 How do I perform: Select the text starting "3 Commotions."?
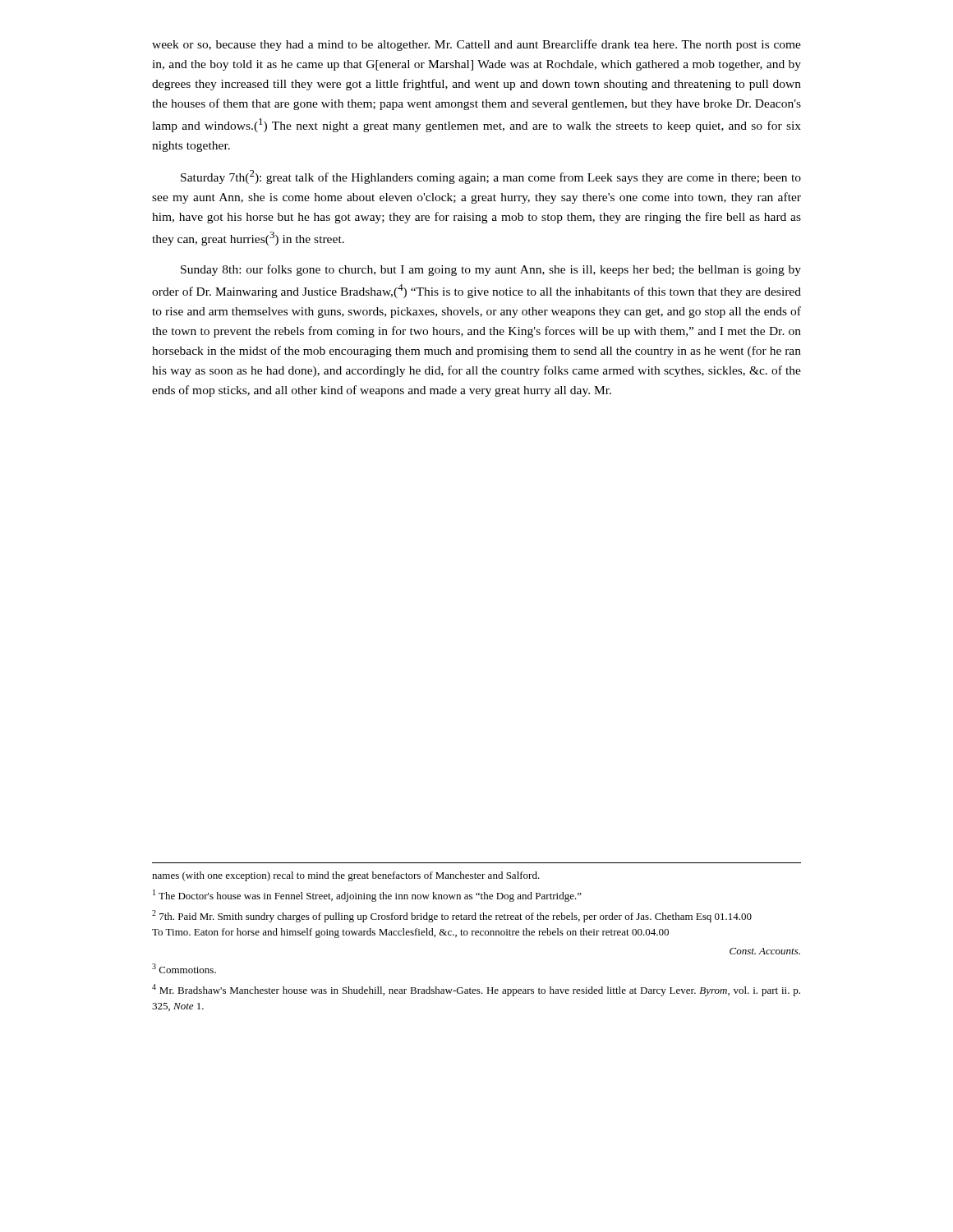pos(184,969)
